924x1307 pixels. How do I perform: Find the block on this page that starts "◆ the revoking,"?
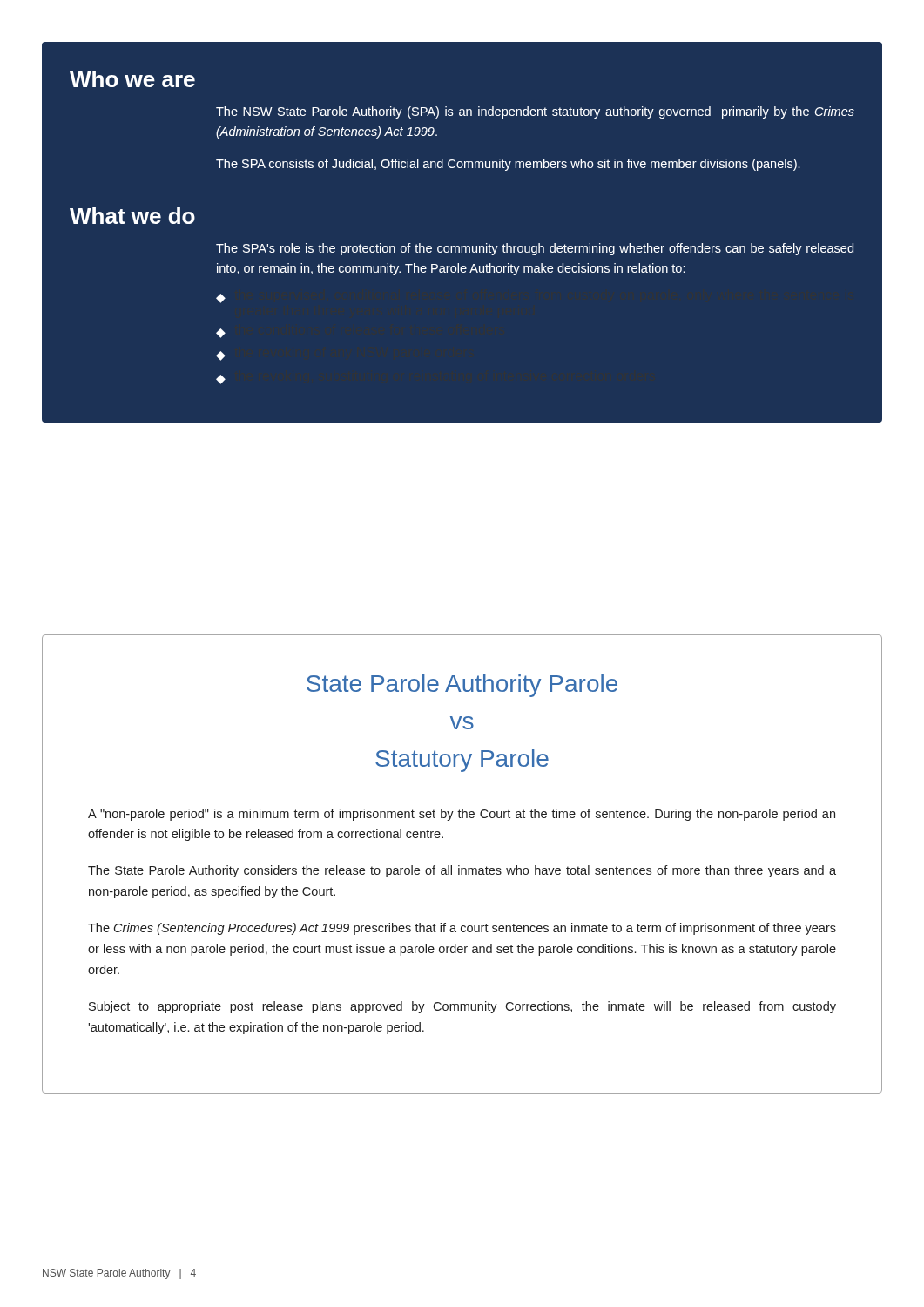click(x=221, y=379)
